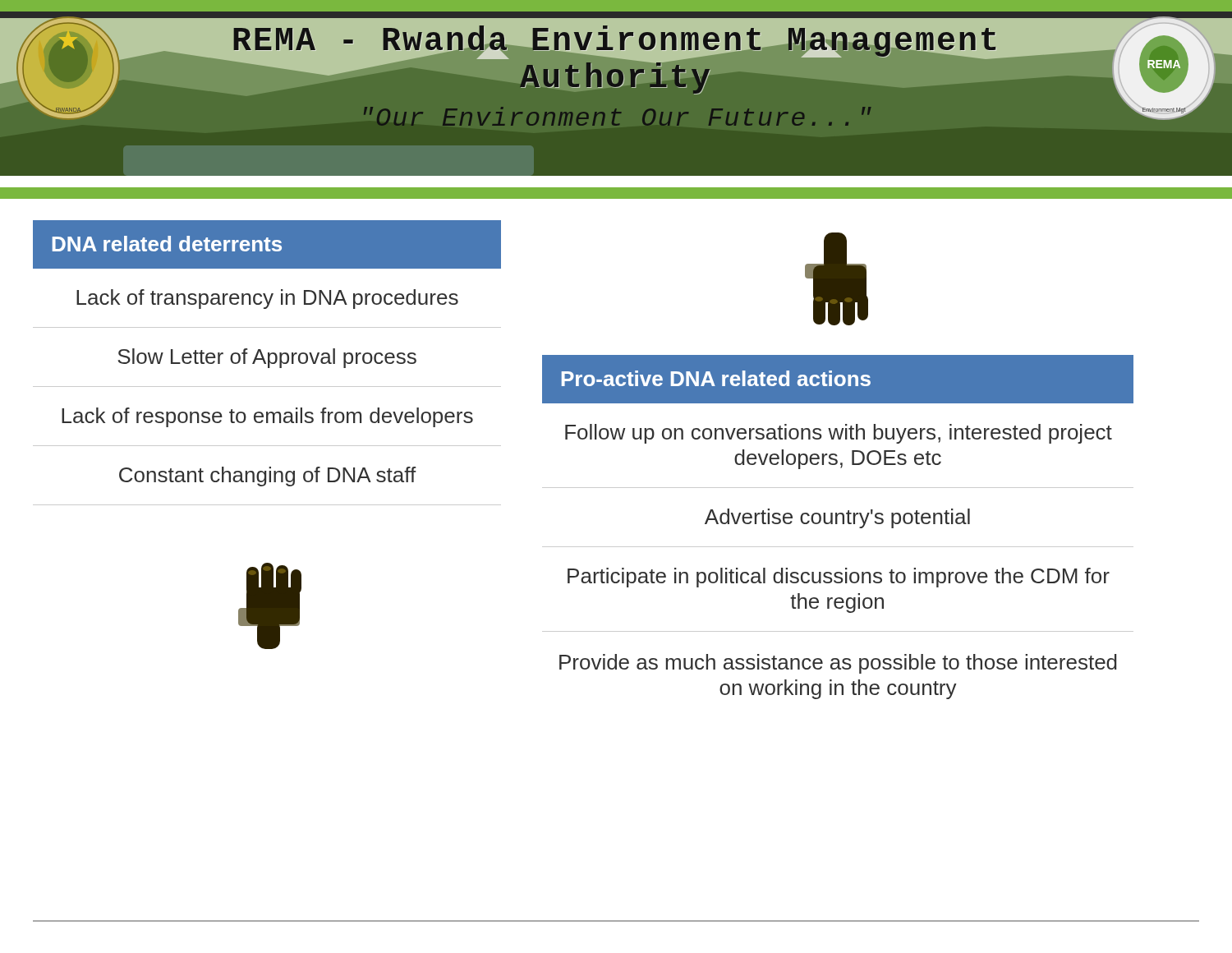
Task: Select the list item that reads "Provide as much assistance as possible"
Action: [x=838, y=675]
